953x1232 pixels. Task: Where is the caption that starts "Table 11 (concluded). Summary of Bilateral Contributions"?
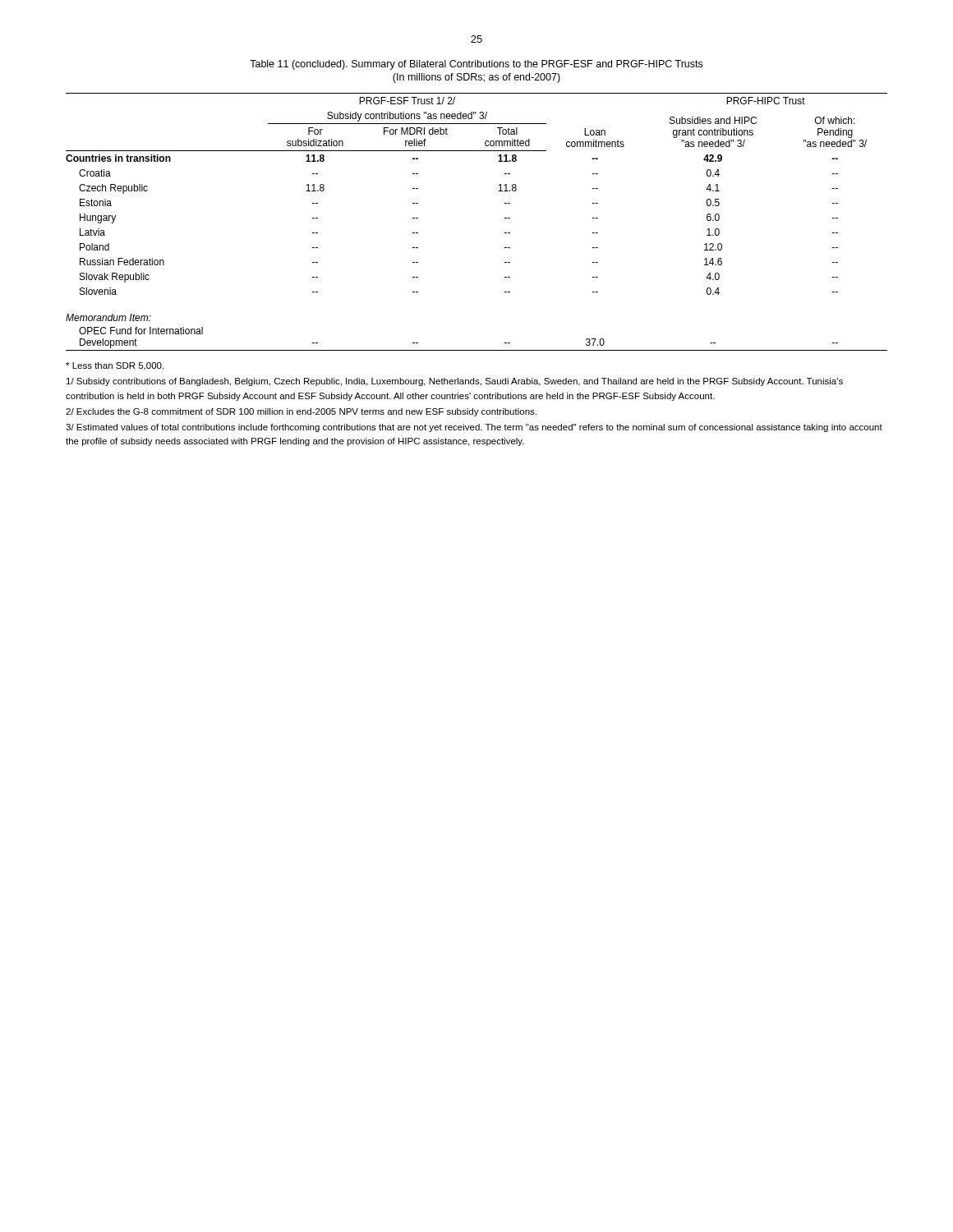476,64
